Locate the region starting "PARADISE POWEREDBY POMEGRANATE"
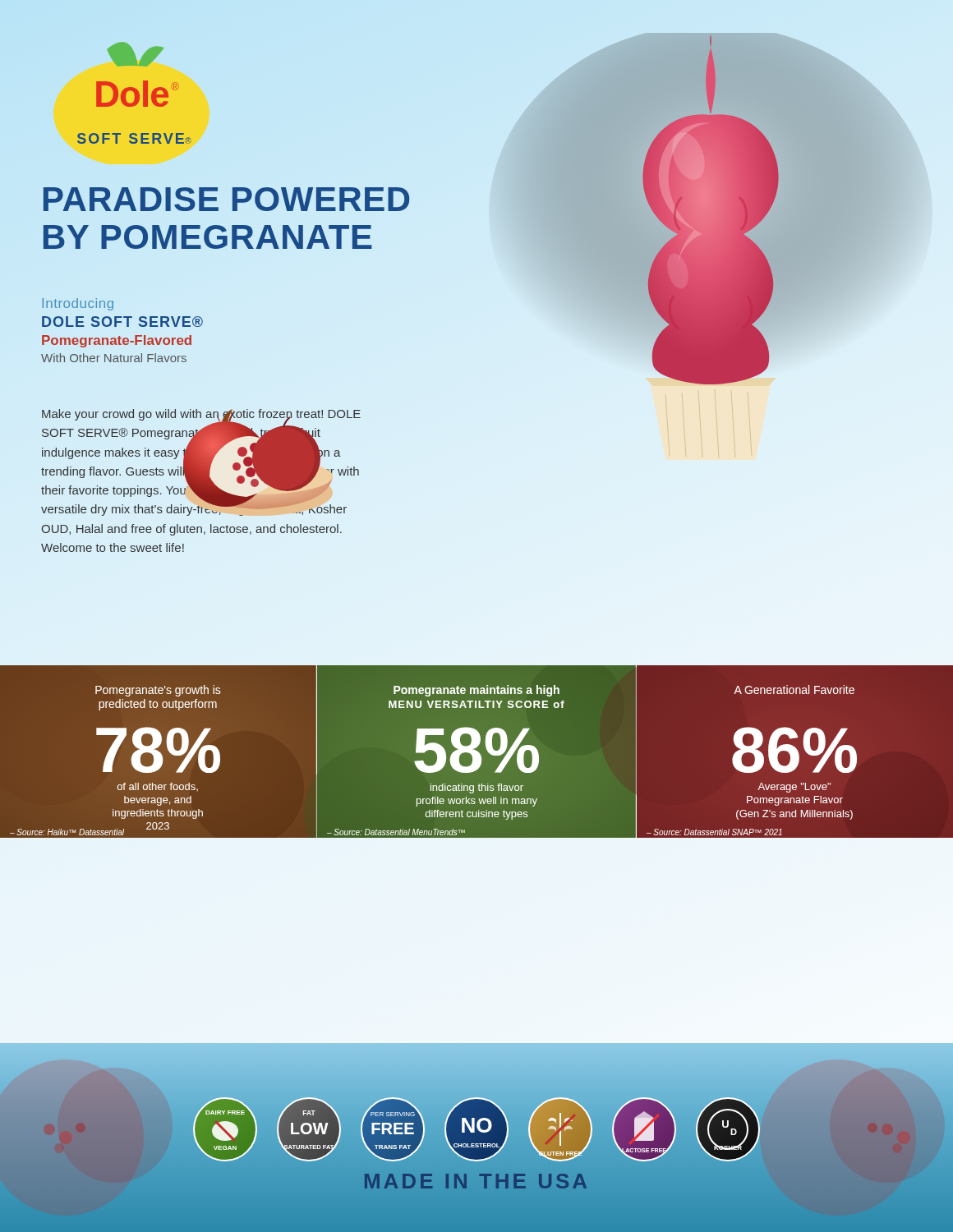The image size is (953, 1232). pos(234,219)
